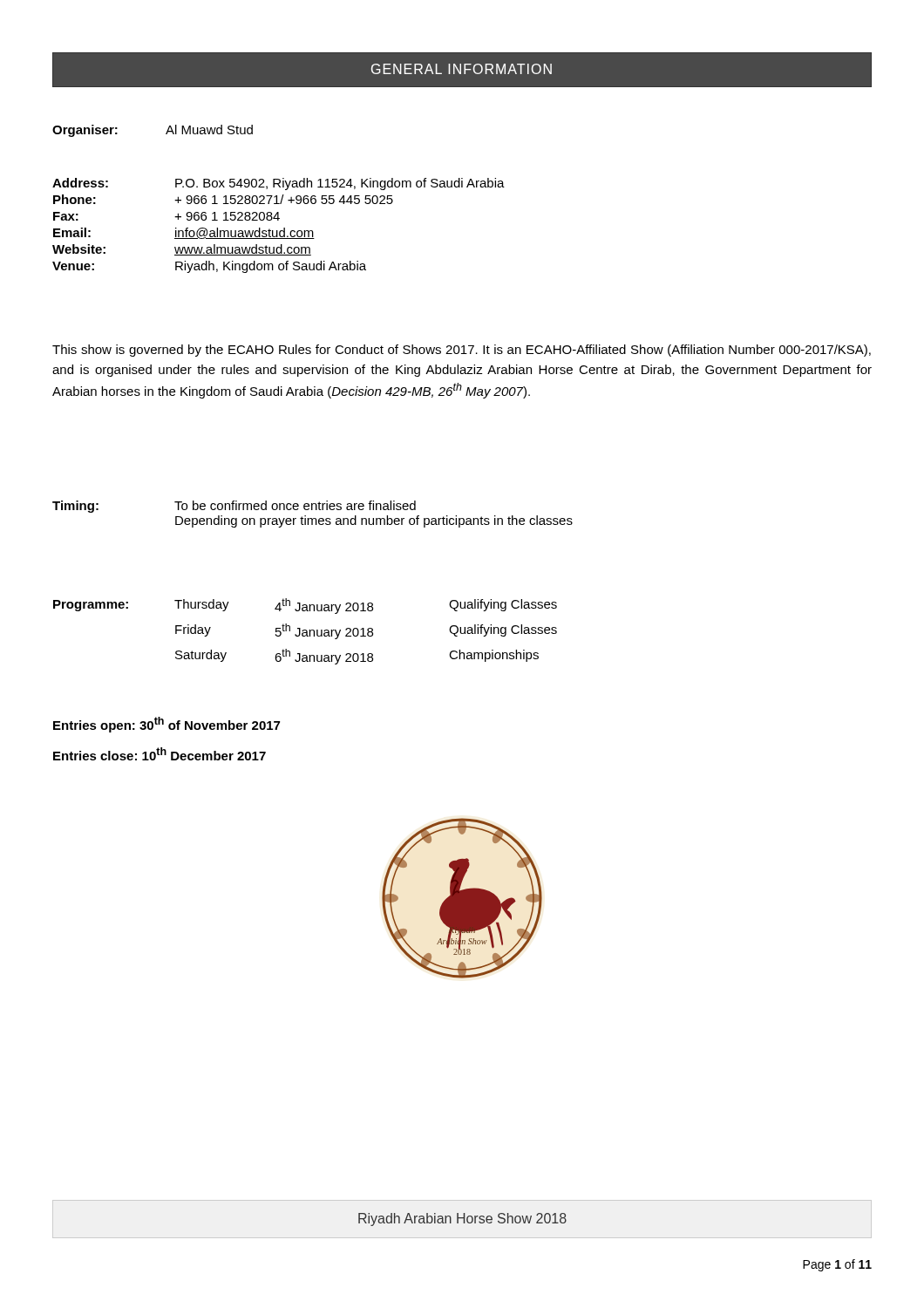
Task: Find the block starting "Timing: To be confirmed once entries"
Action: click(x=312, y=513)
